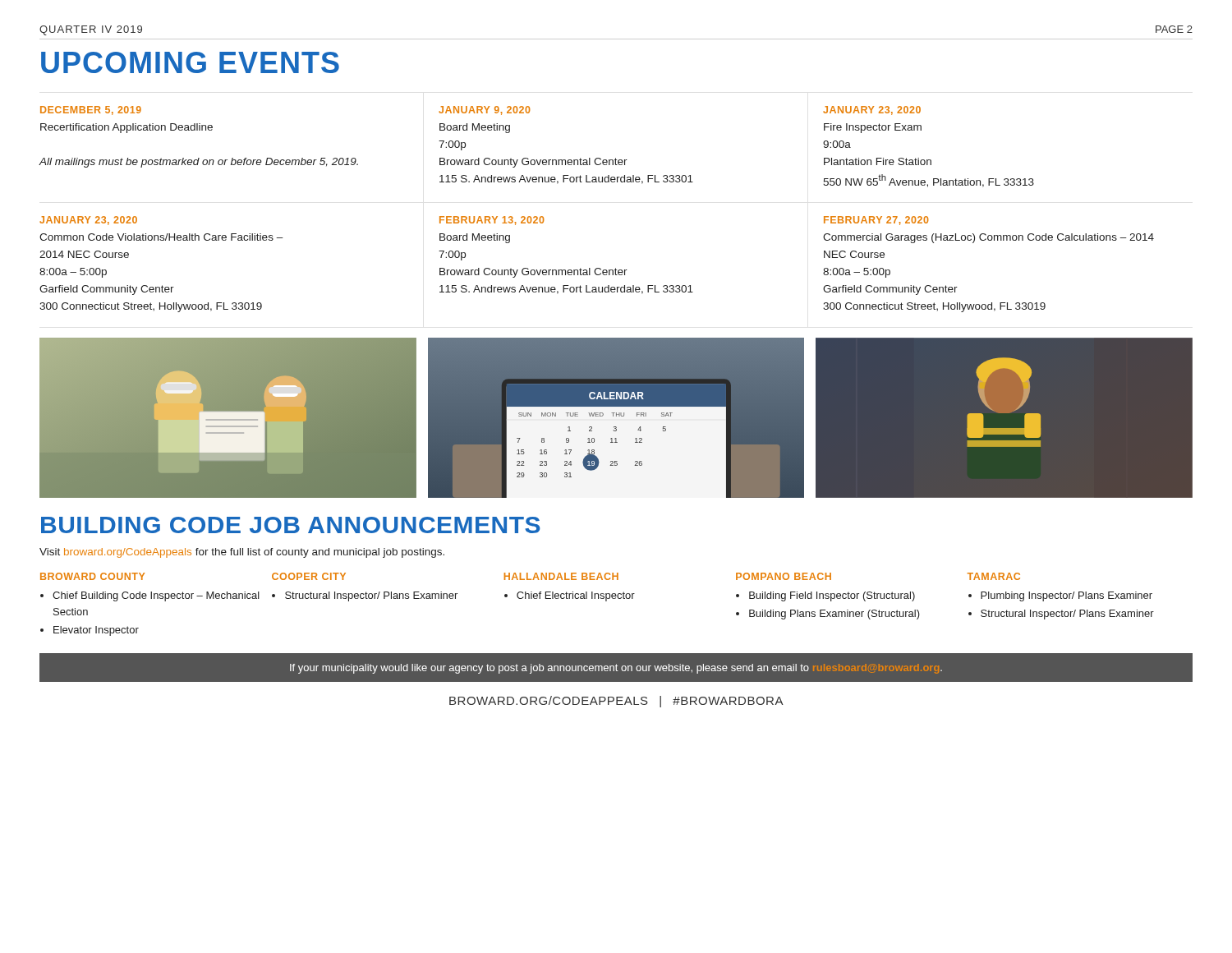Click on the section header with the text "POMPANO BEACH"
1232x953 pixels.
[x=784, y=577]
